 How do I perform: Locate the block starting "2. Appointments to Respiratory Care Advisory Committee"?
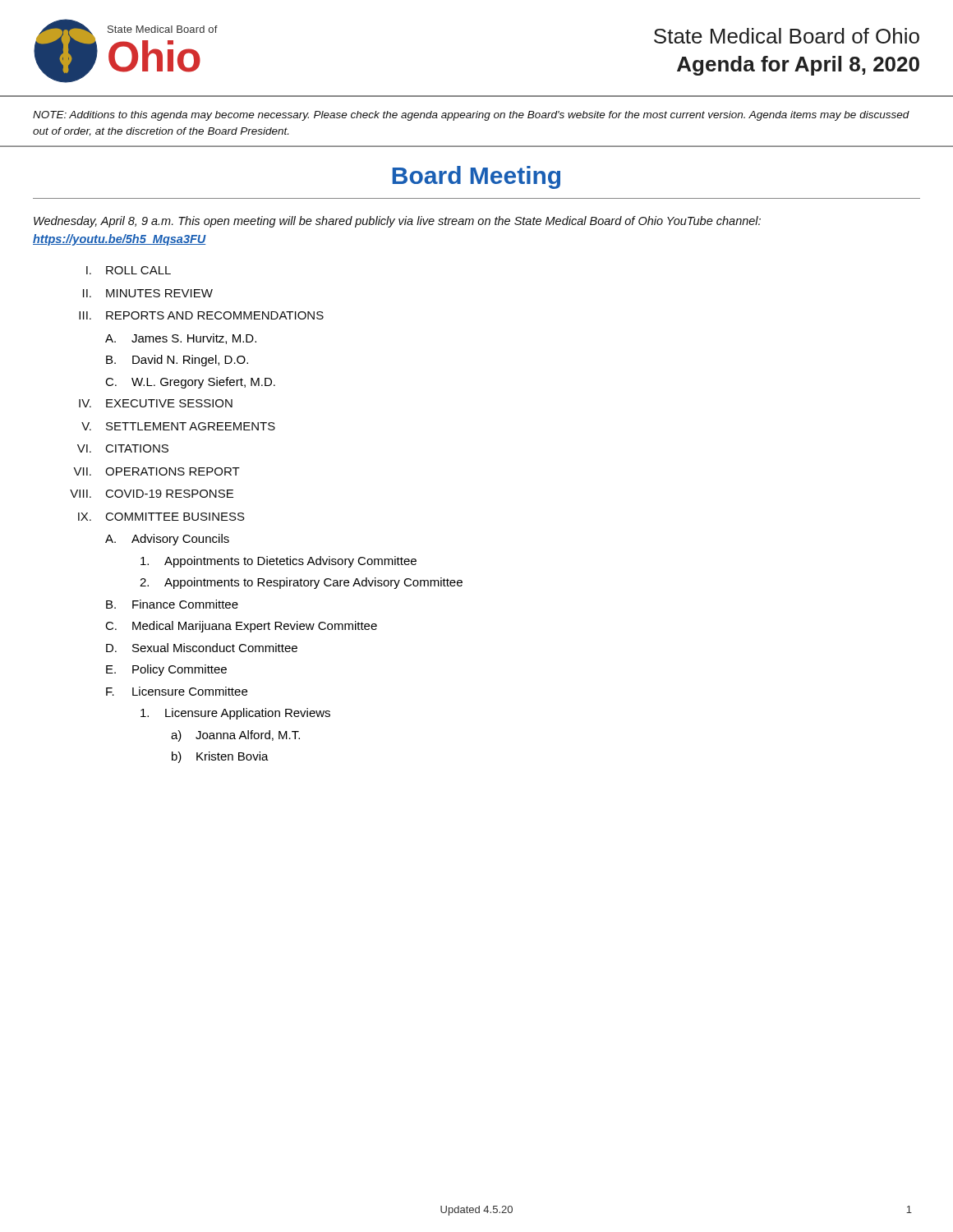(301, 582)
